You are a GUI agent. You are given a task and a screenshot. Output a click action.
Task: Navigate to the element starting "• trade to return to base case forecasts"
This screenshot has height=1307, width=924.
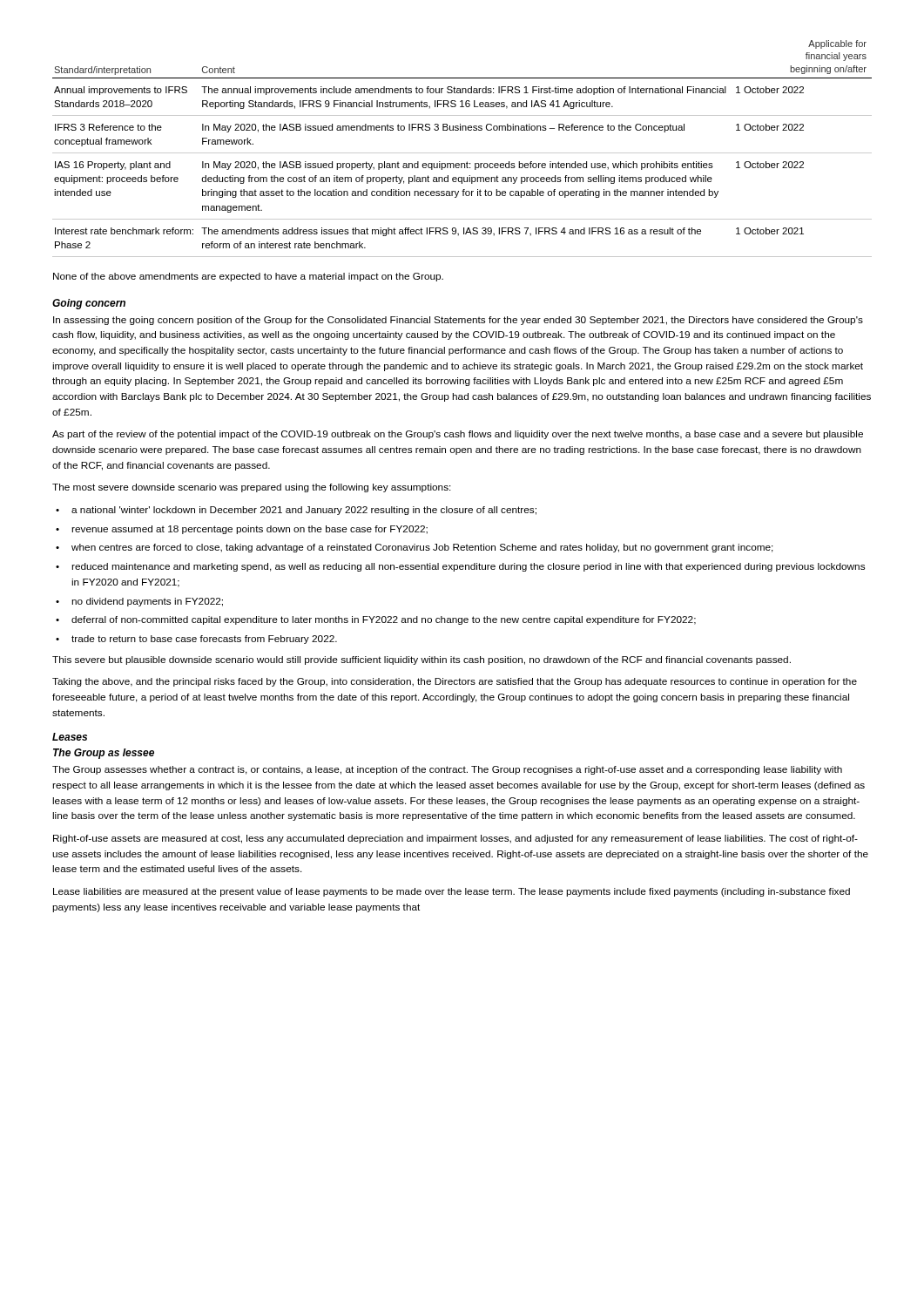coord(196,640)
